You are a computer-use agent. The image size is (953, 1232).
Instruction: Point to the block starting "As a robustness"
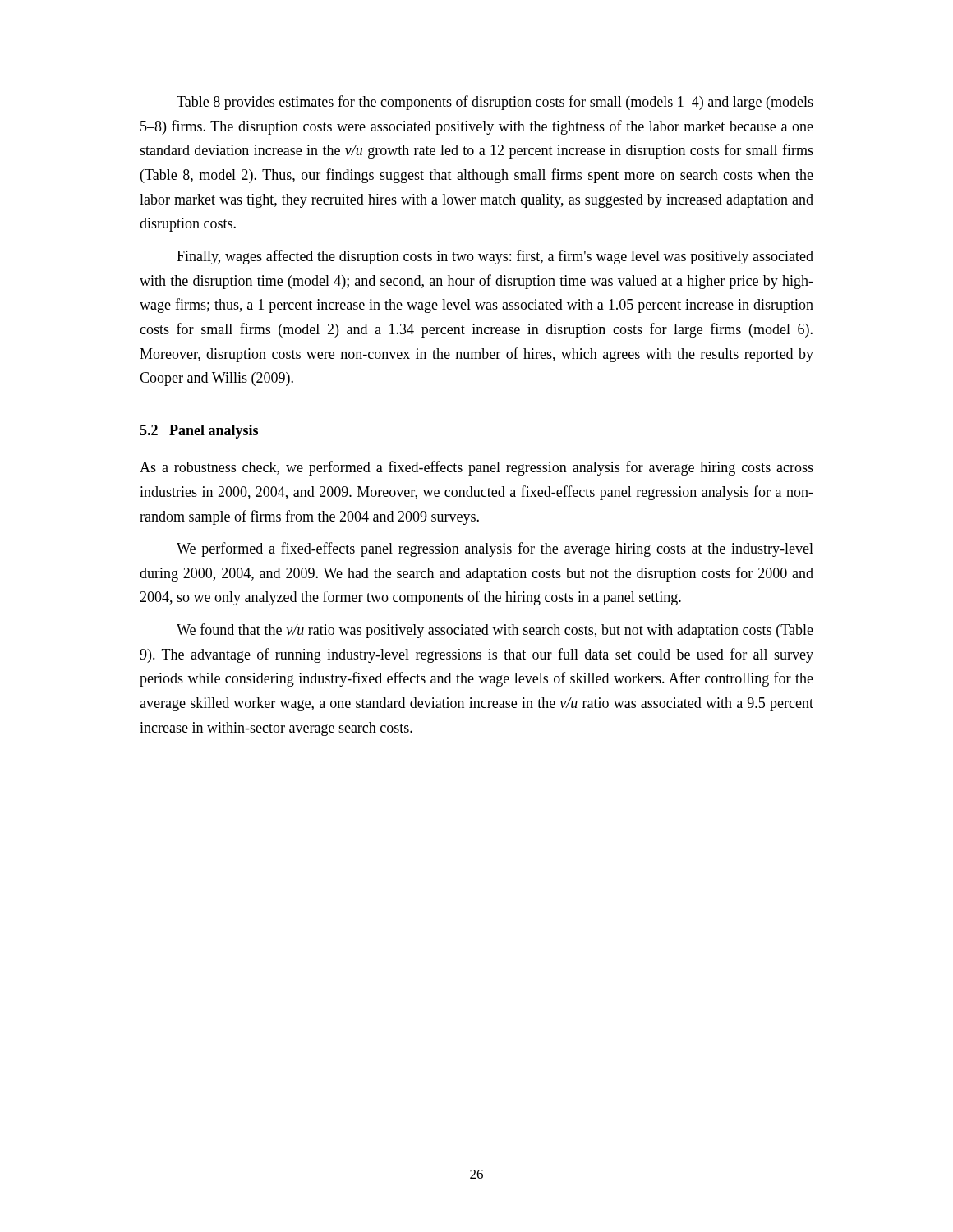pos(476,598)
